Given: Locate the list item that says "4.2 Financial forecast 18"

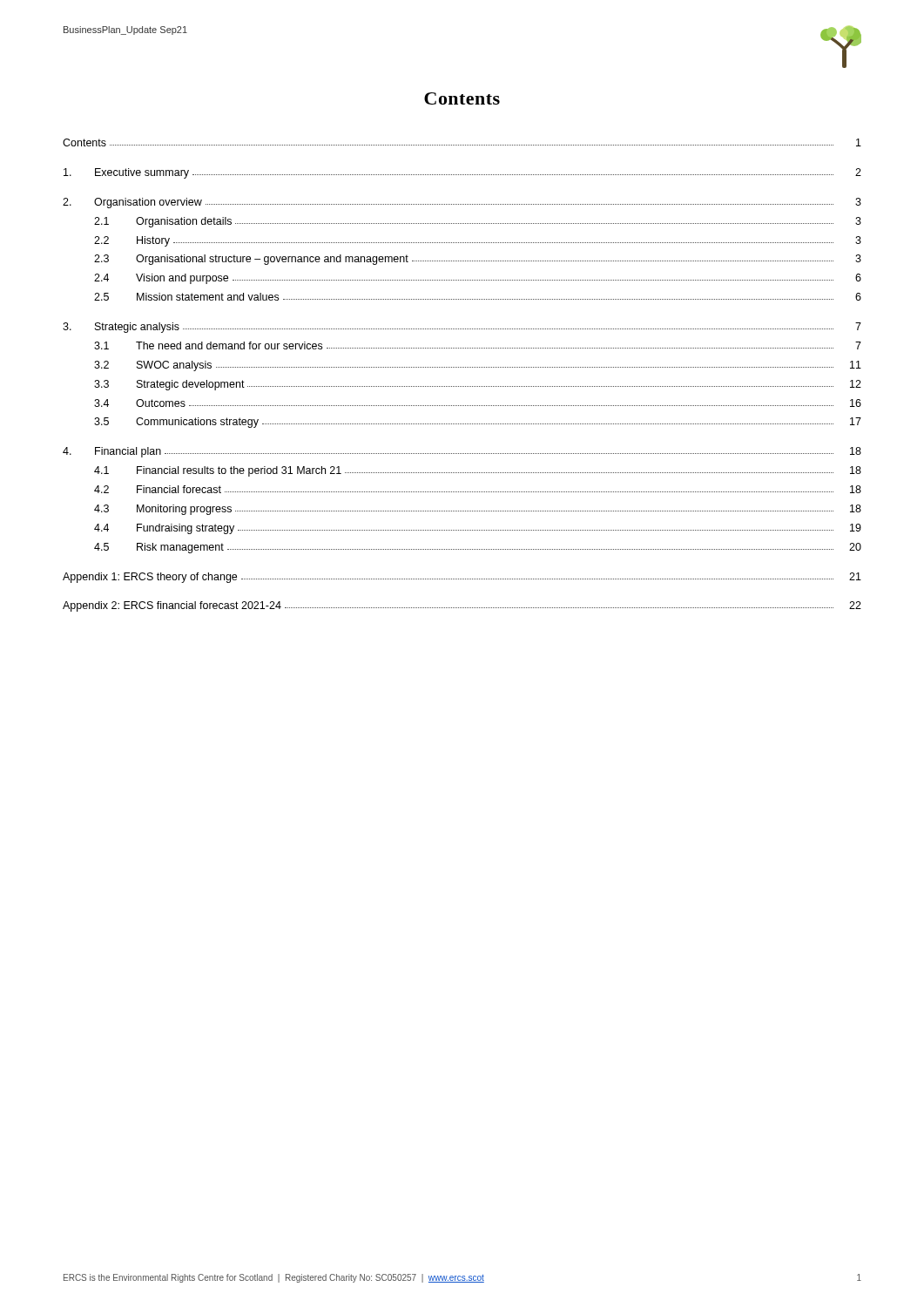Looking at the screenshot, I should pos(478,491).
